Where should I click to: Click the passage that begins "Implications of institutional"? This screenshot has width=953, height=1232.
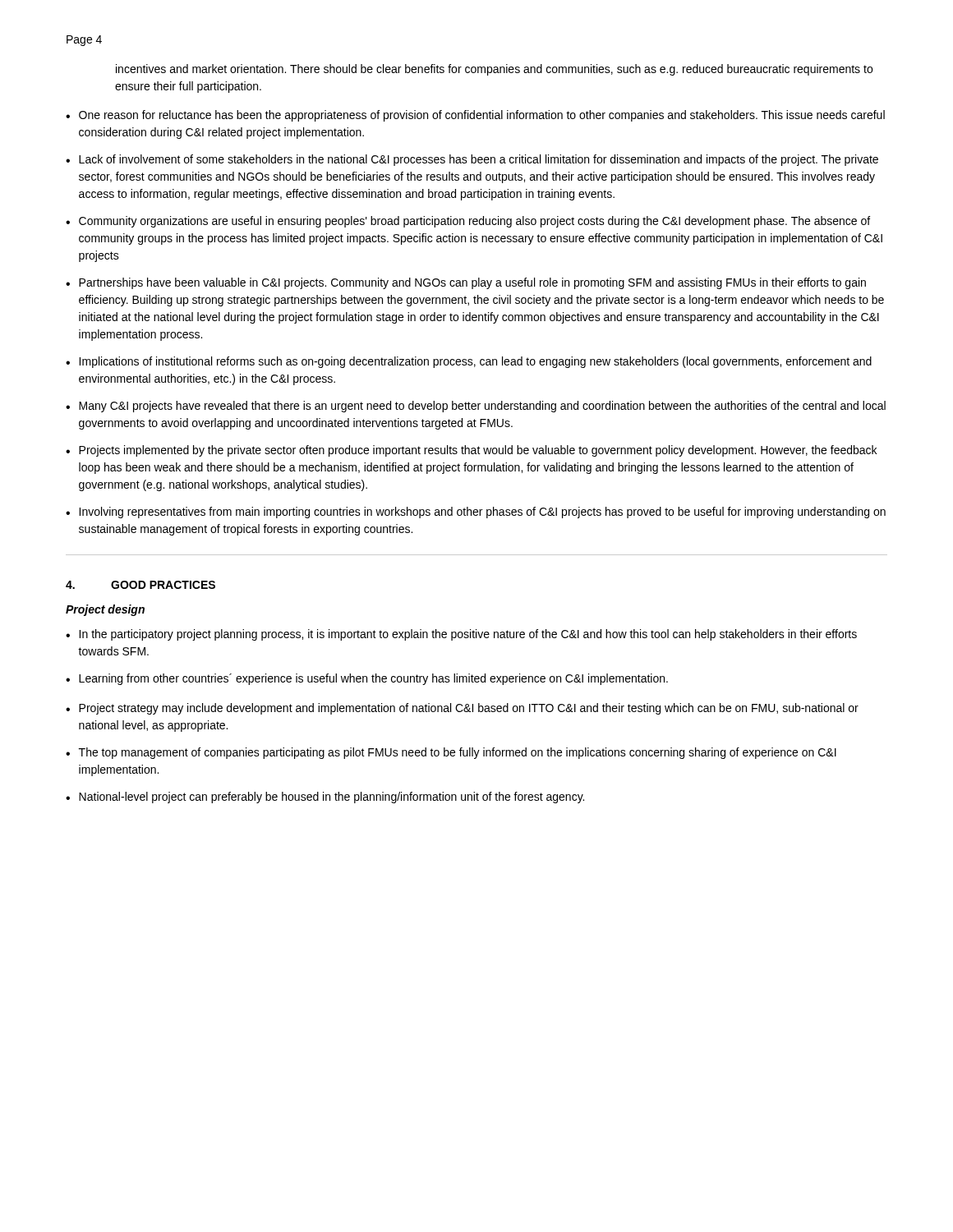(483, 370)
